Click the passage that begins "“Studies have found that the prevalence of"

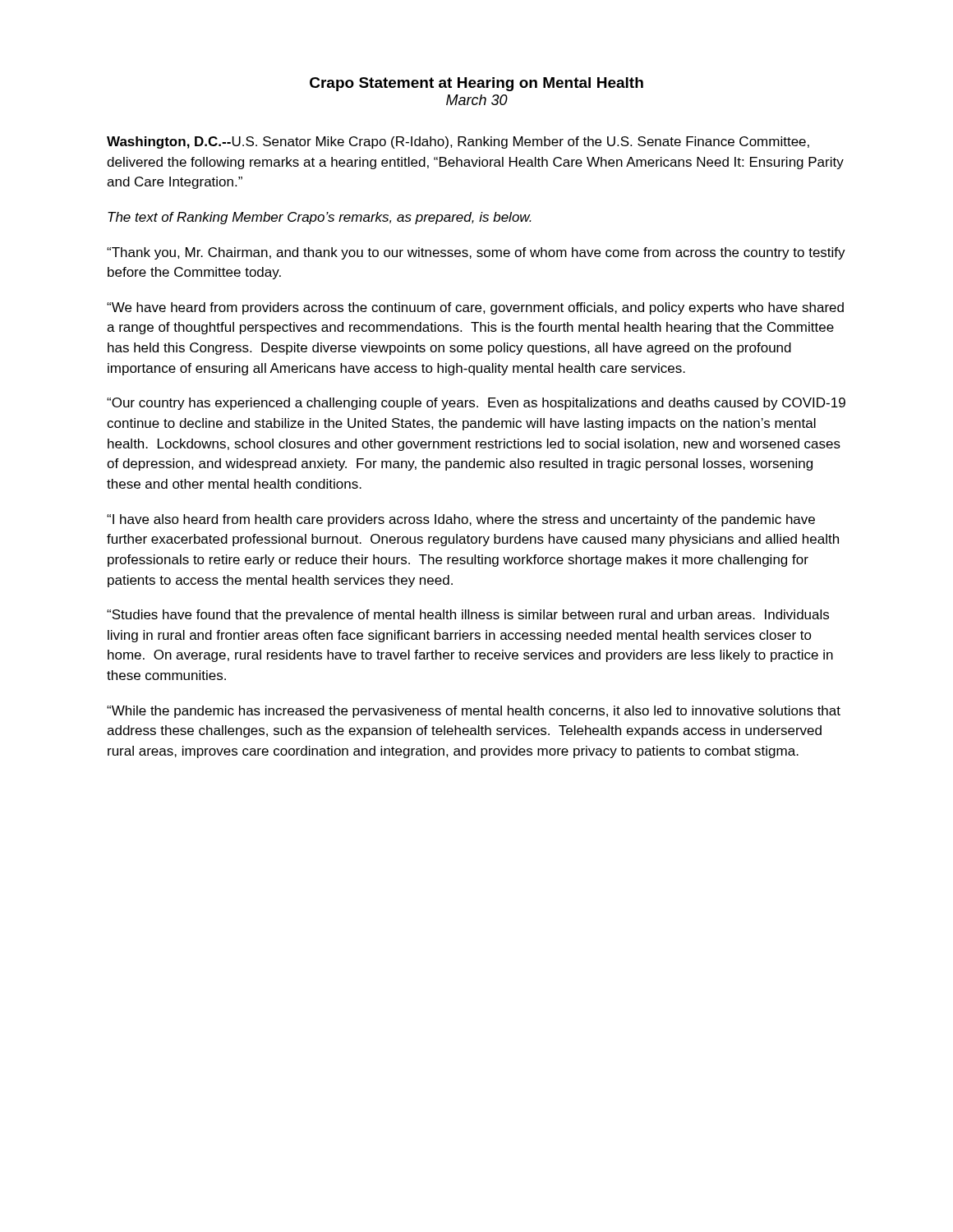pos(470,645)
